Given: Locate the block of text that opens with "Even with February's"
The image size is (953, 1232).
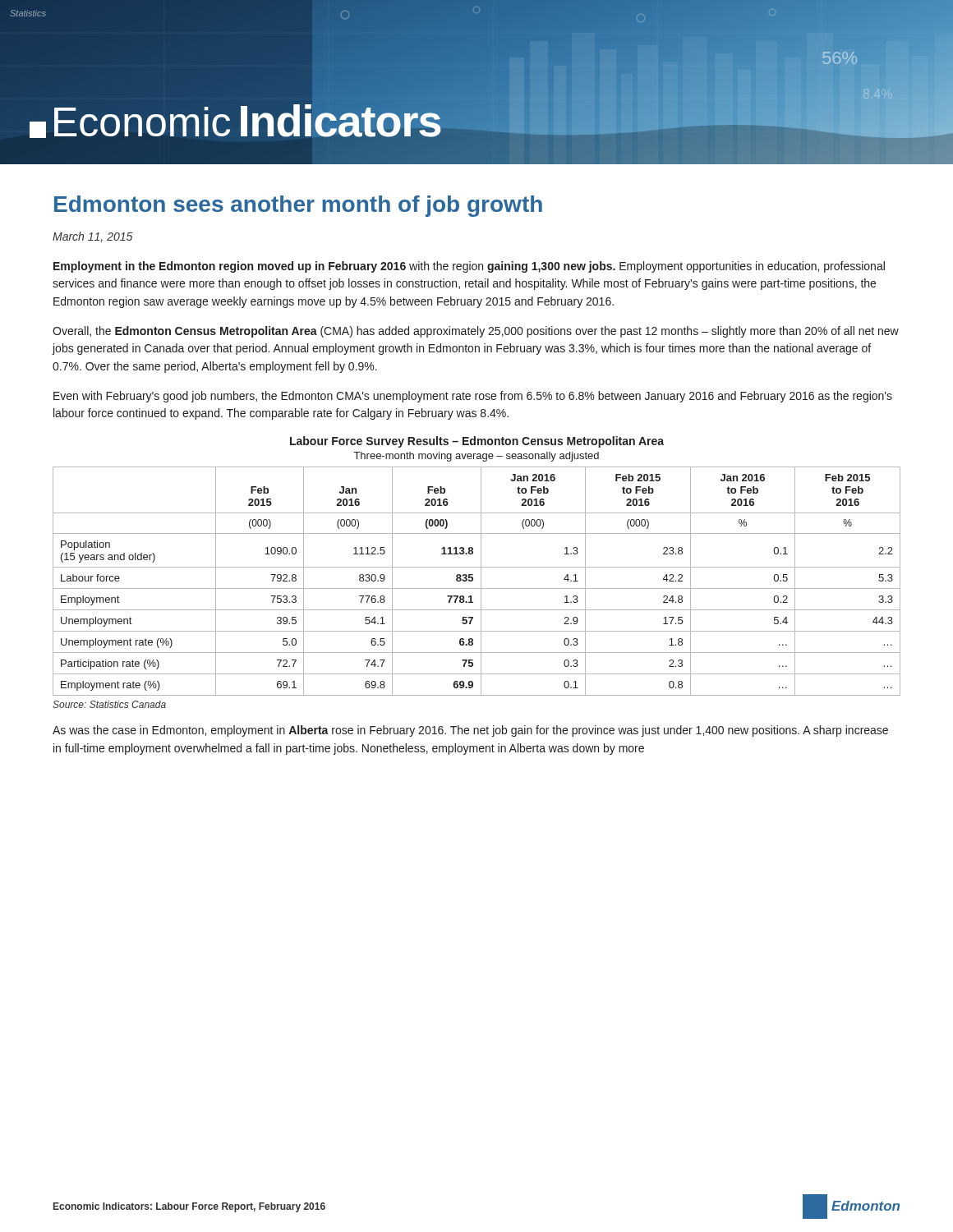Looking at the screenshot, I should pos(476,405).
